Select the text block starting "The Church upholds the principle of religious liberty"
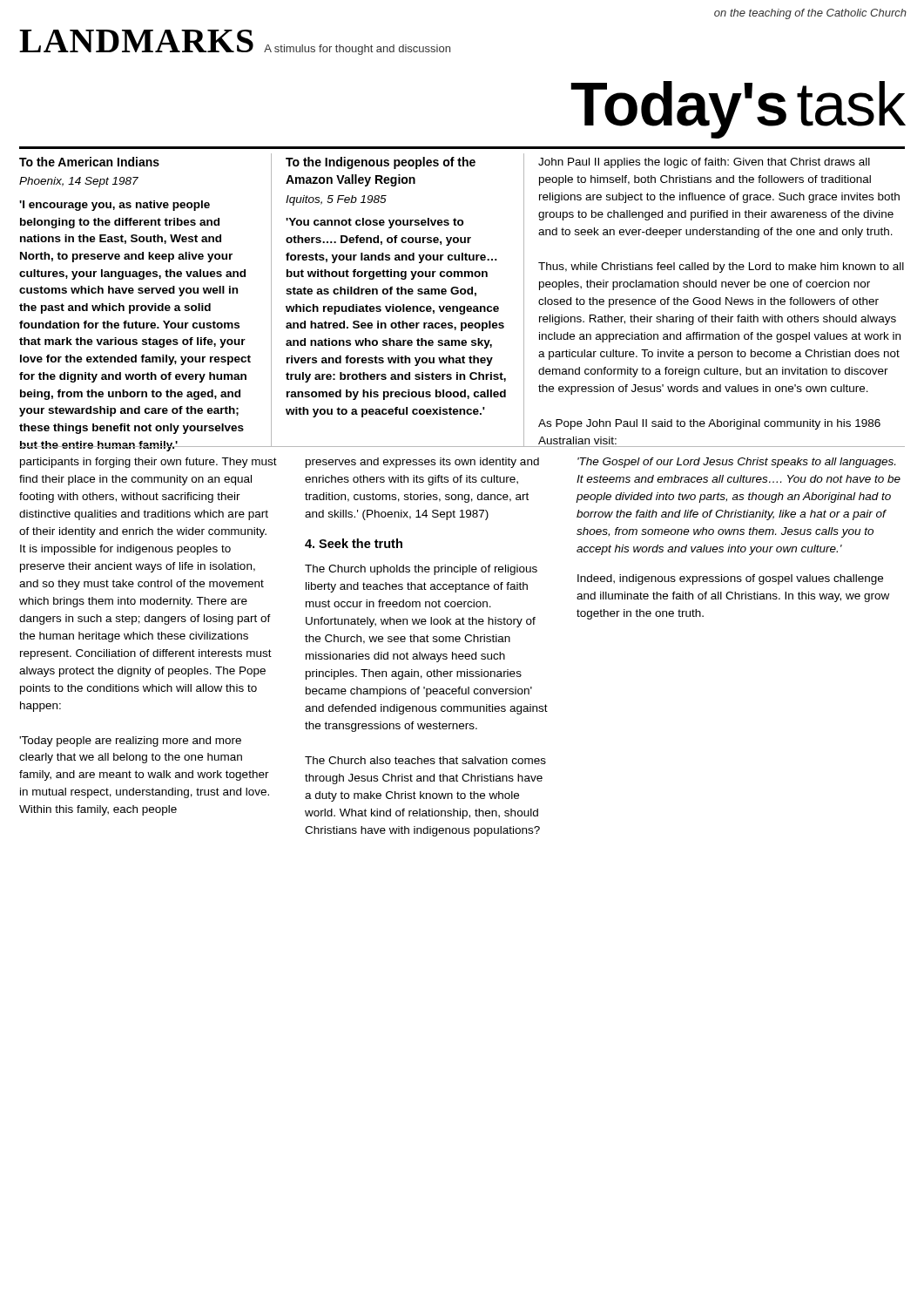 [426, 699]
